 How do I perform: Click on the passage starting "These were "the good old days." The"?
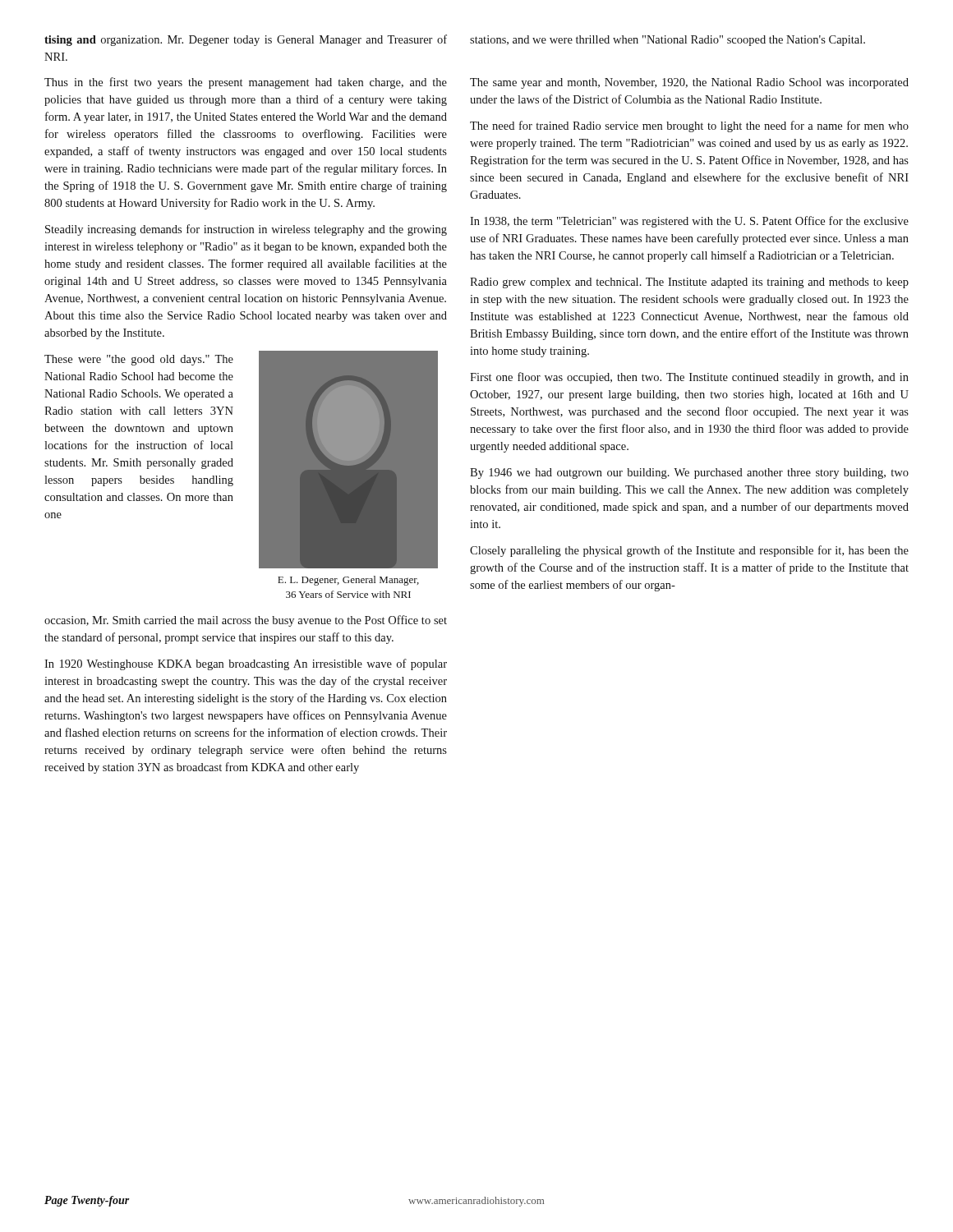[x=139, y=437]
